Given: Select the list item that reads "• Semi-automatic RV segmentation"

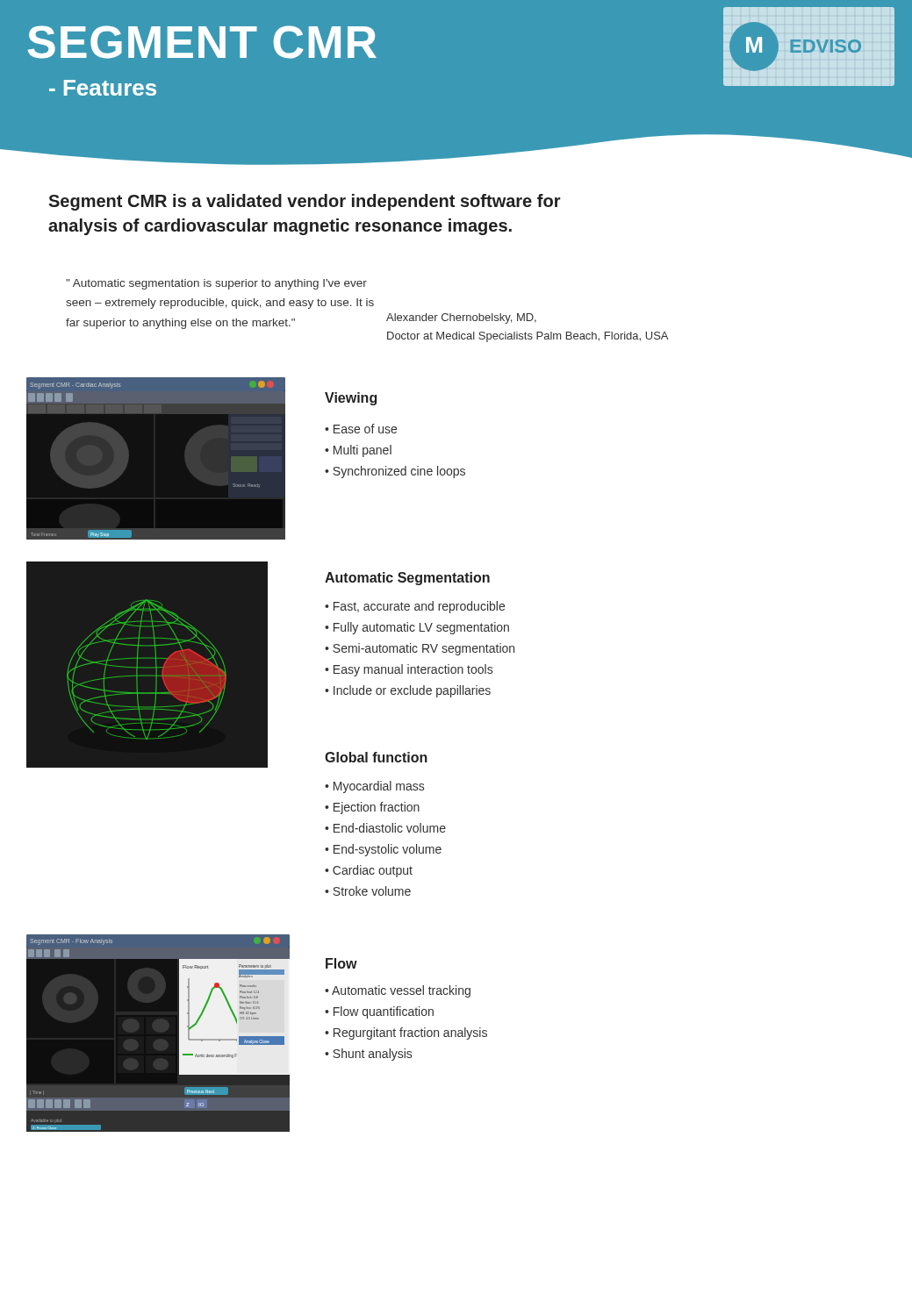Looking at the screenshot, I should 420,648.
